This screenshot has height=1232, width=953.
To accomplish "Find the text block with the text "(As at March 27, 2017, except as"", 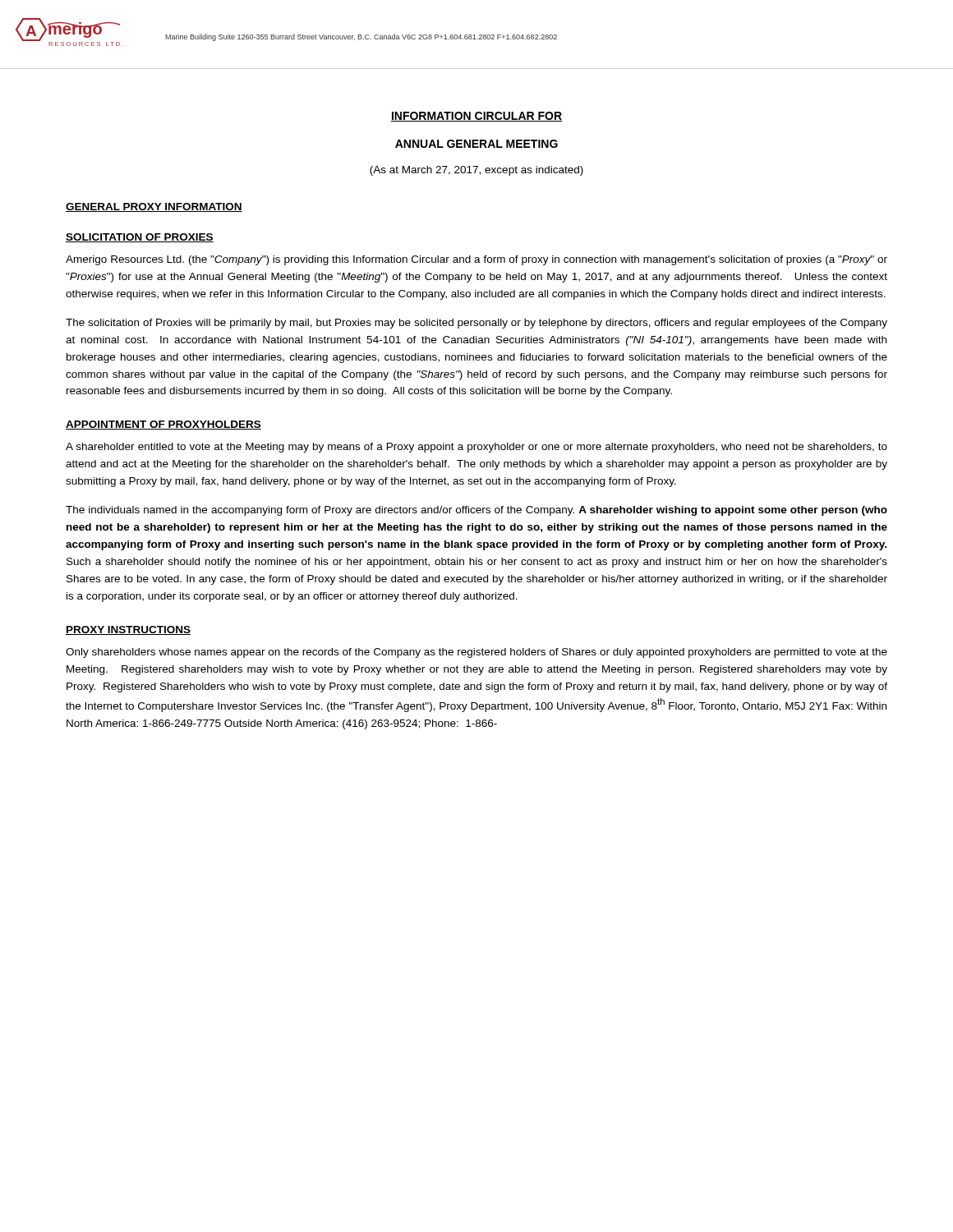I will [x=476, y=170].
